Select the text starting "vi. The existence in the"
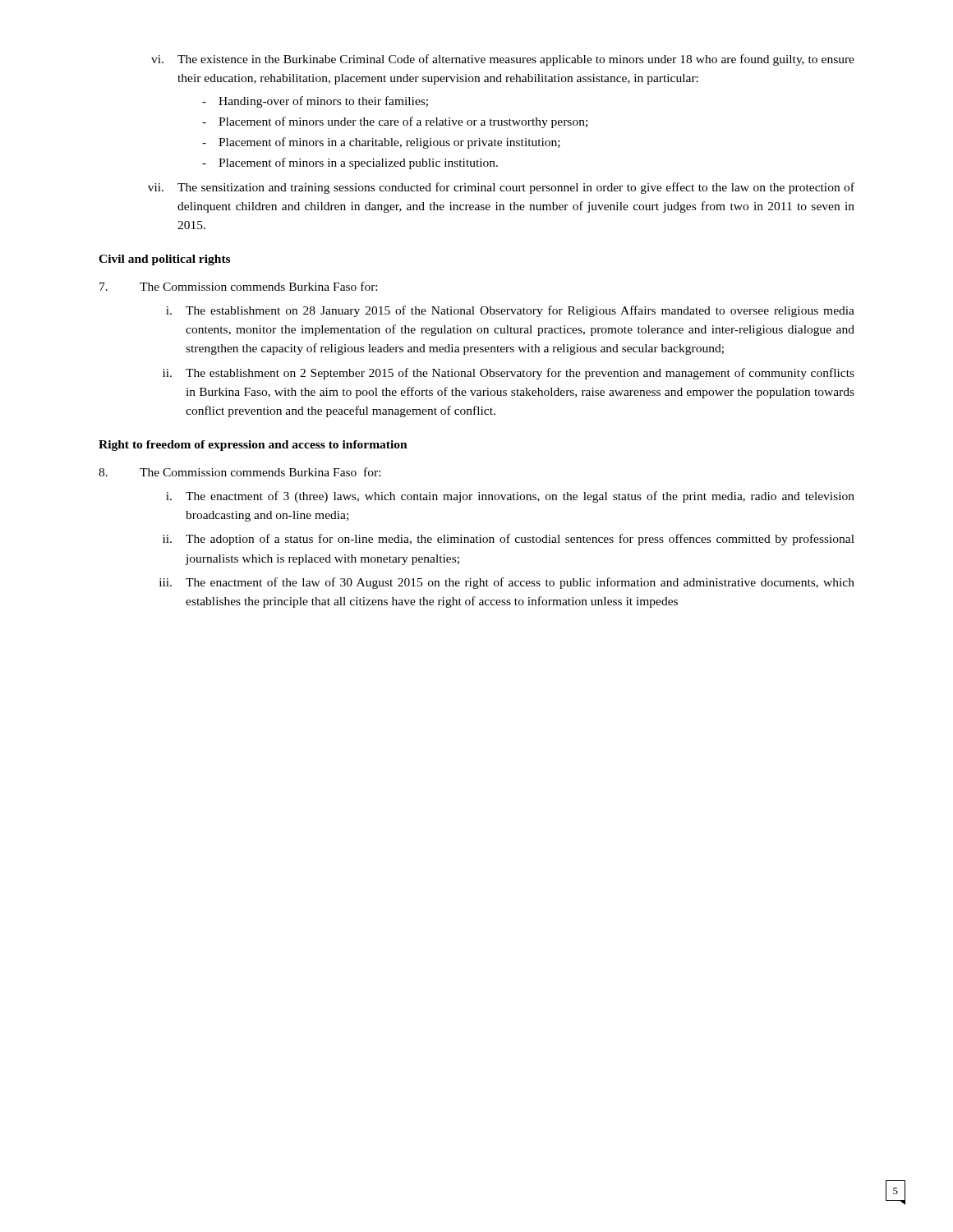Screen dimensions: 1232x953 tap(476, 112)
